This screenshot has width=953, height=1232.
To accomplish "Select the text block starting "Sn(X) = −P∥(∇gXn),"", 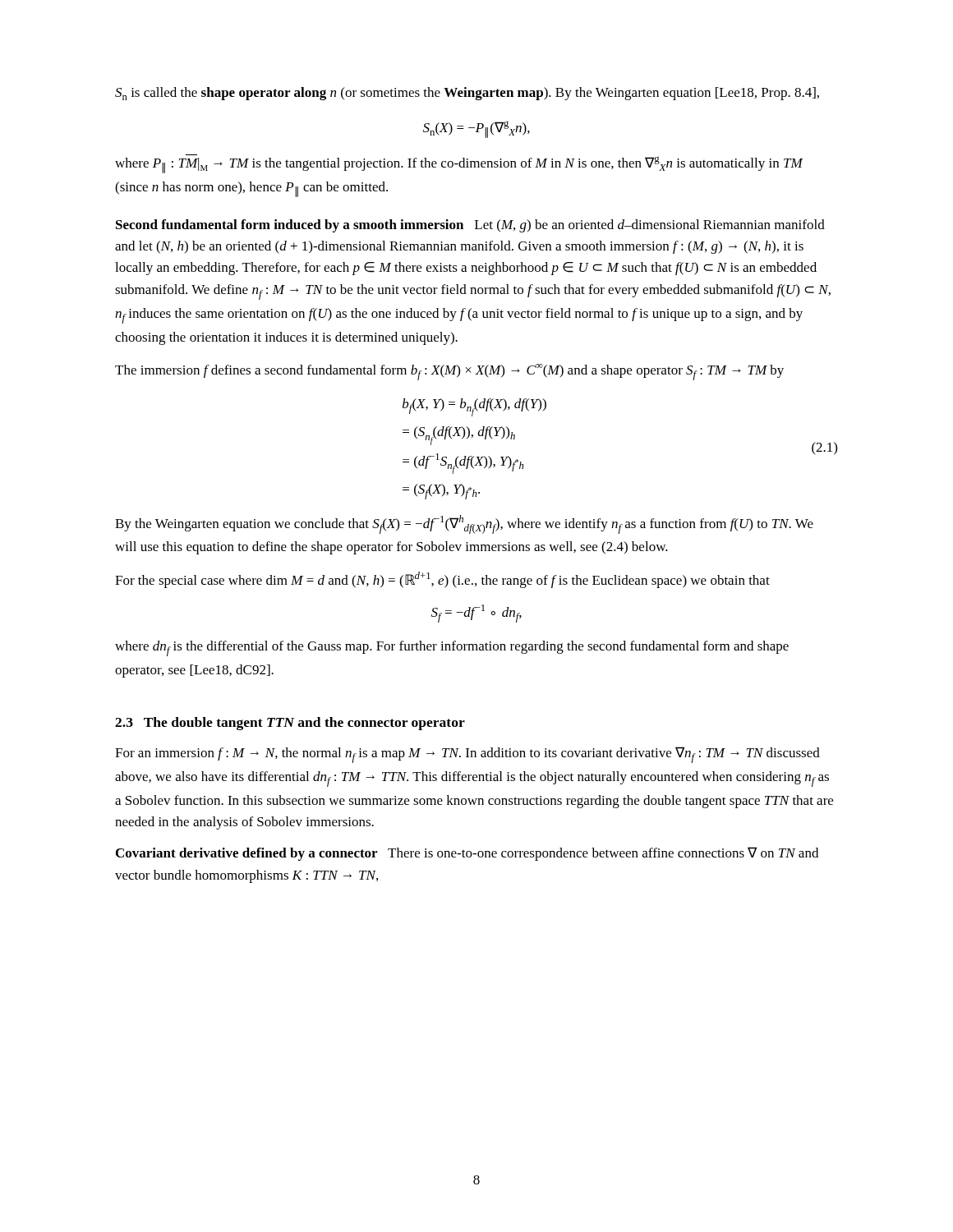I will click(476, 128).
